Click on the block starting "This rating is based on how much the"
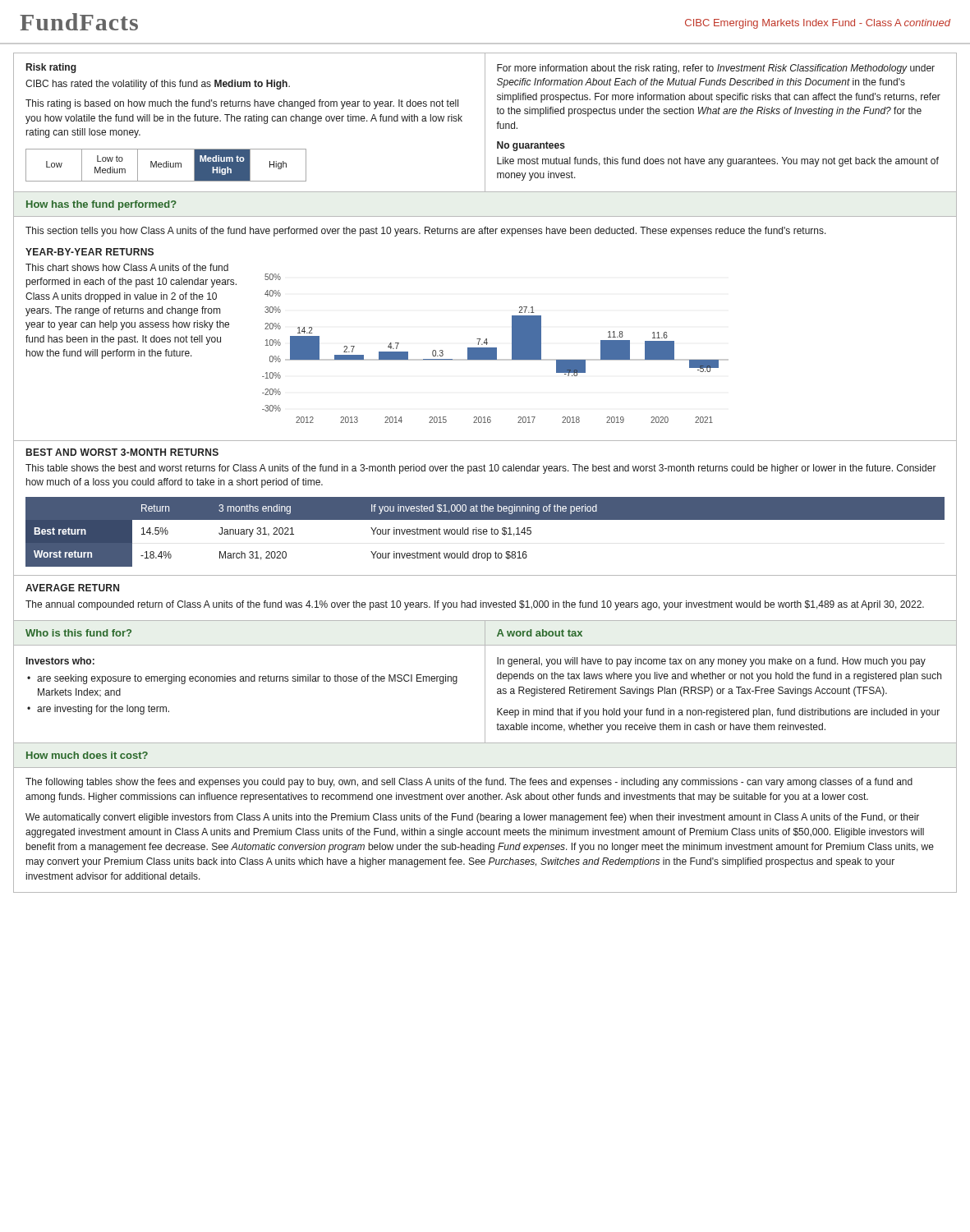 [x=244, y=118]
